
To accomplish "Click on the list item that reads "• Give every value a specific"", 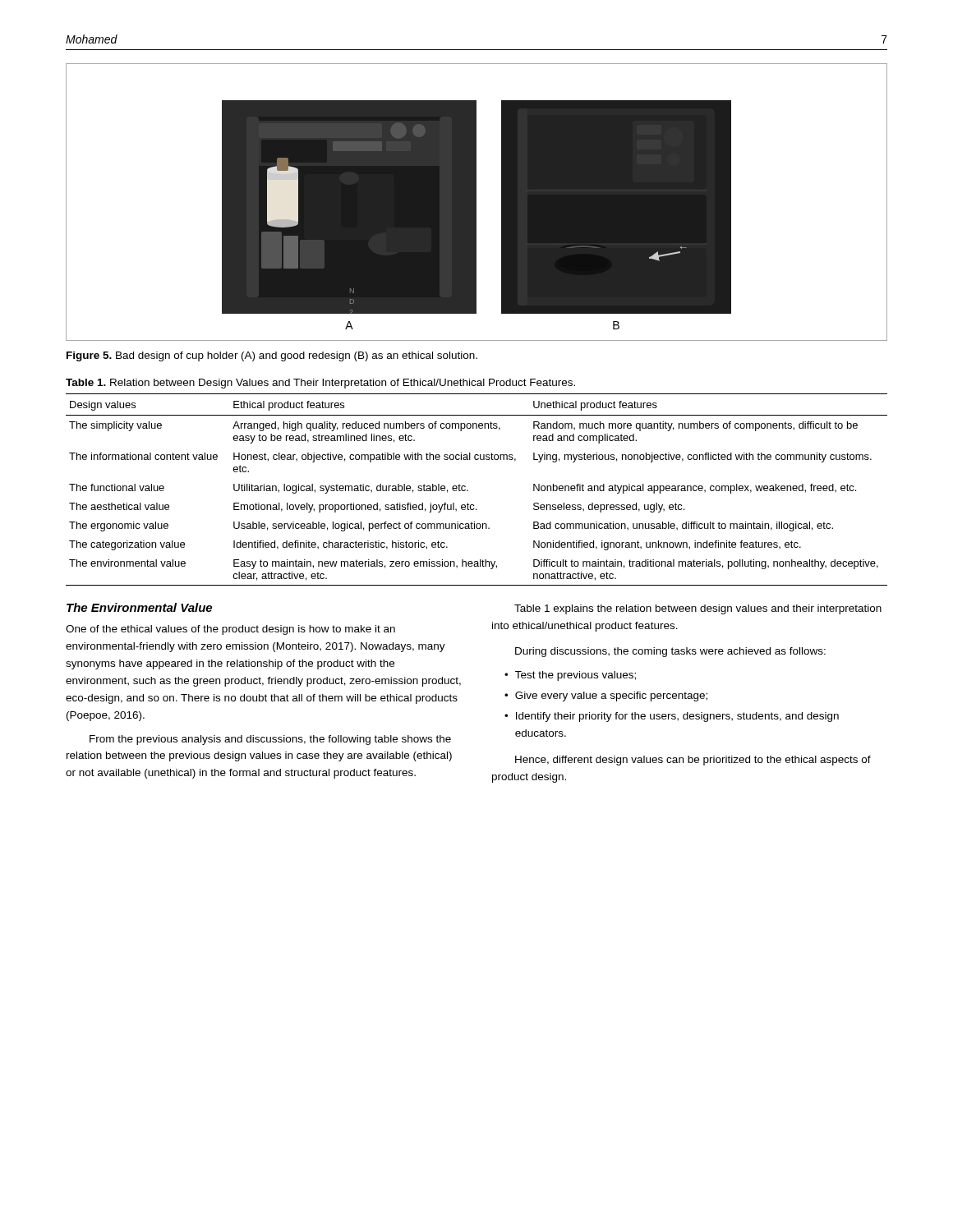I will [x=606, y=696].
